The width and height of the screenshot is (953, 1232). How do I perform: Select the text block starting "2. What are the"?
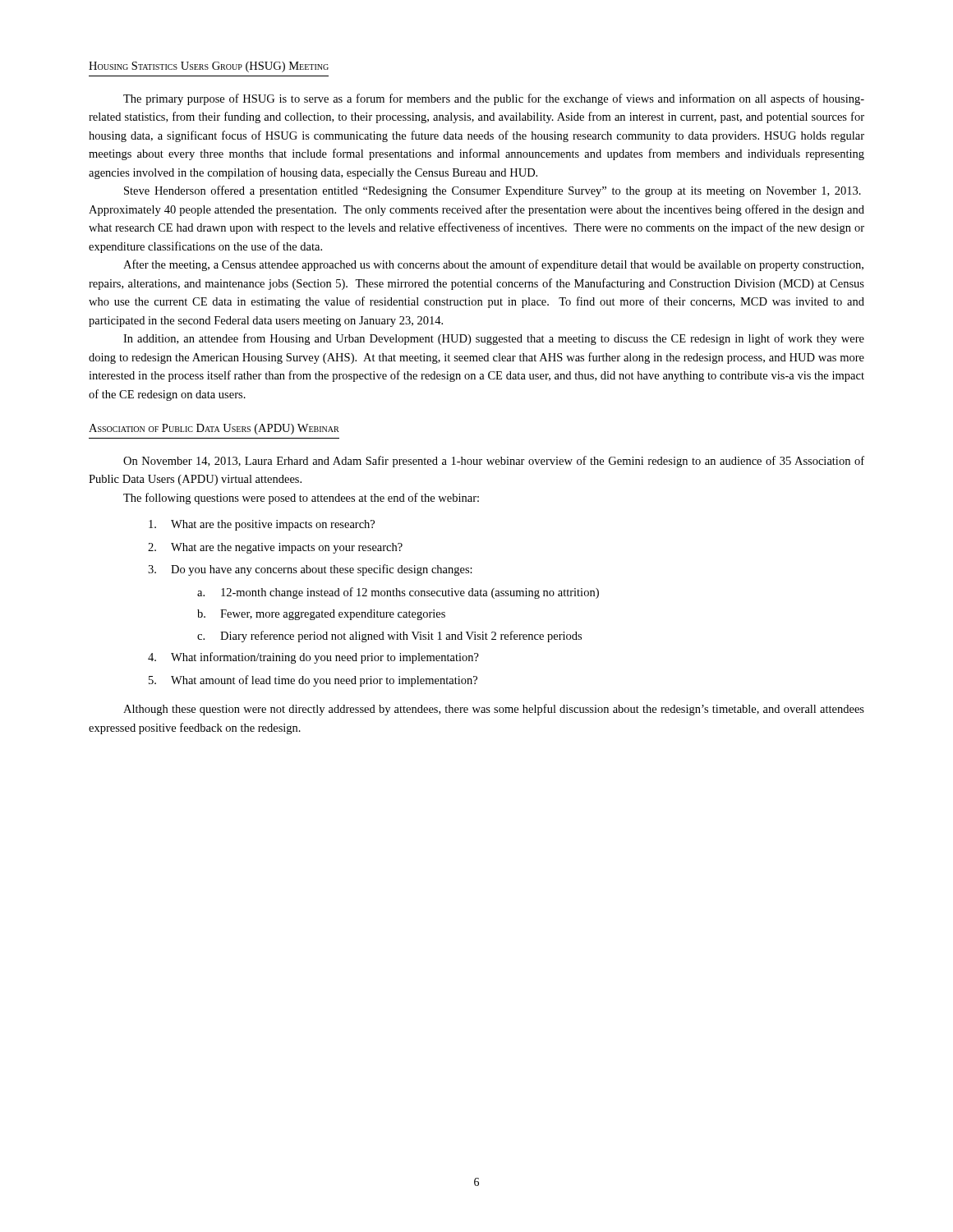pyautogui.click(x=275, y=548)
